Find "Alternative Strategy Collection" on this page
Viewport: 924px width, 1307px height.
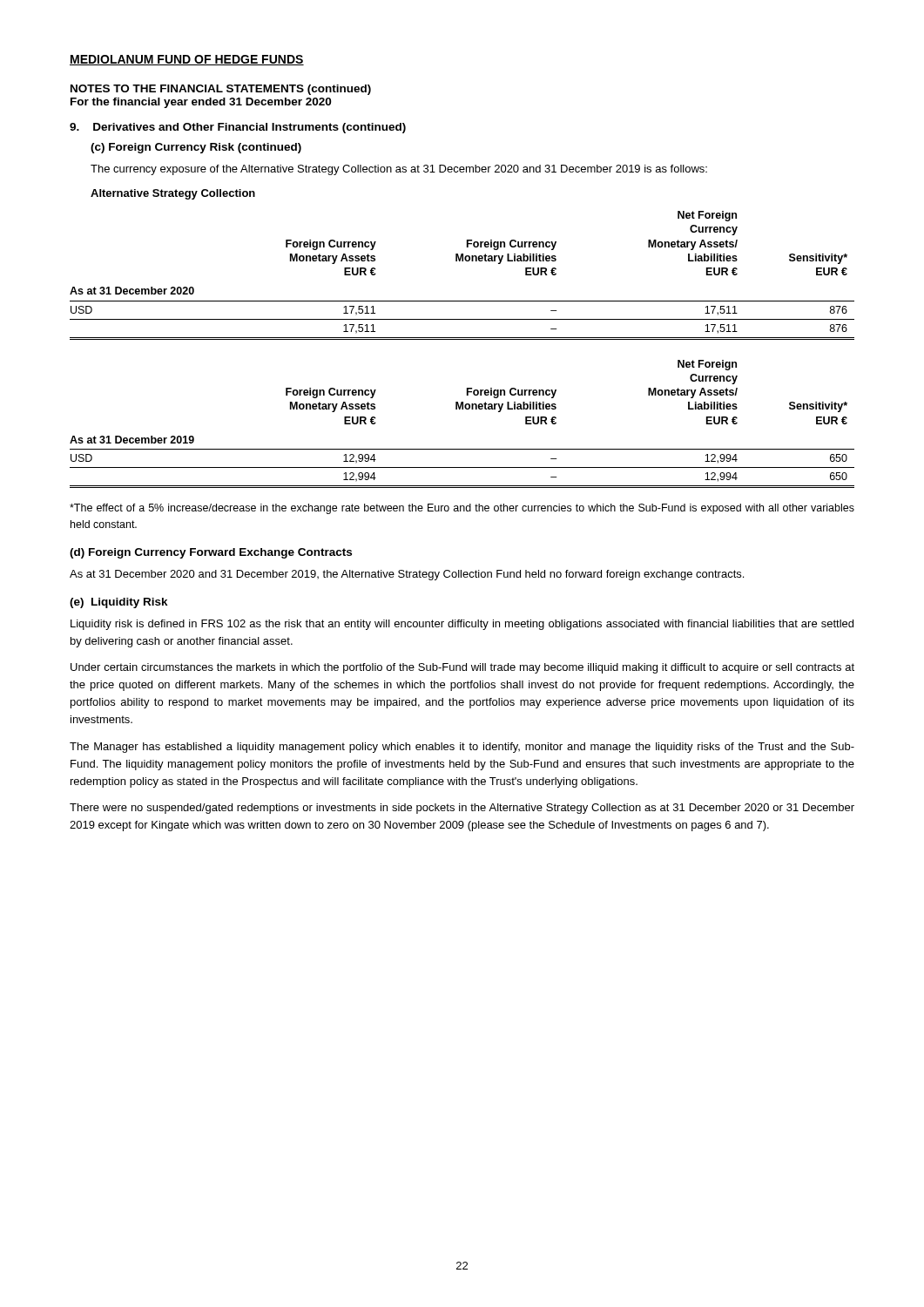[x=173, y=193]
